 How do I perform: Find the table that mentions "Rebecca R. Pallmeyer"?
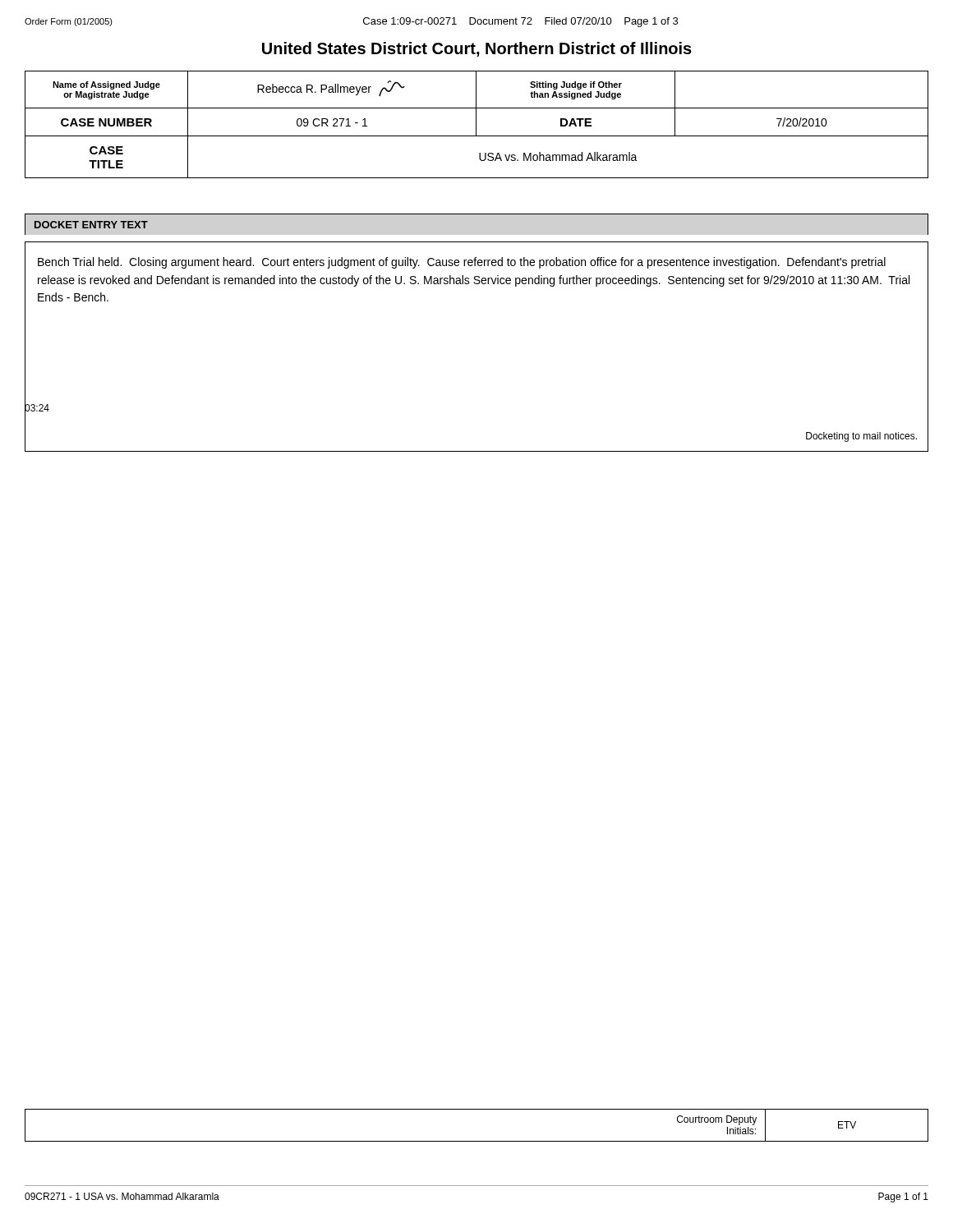[x=476, y=124]
